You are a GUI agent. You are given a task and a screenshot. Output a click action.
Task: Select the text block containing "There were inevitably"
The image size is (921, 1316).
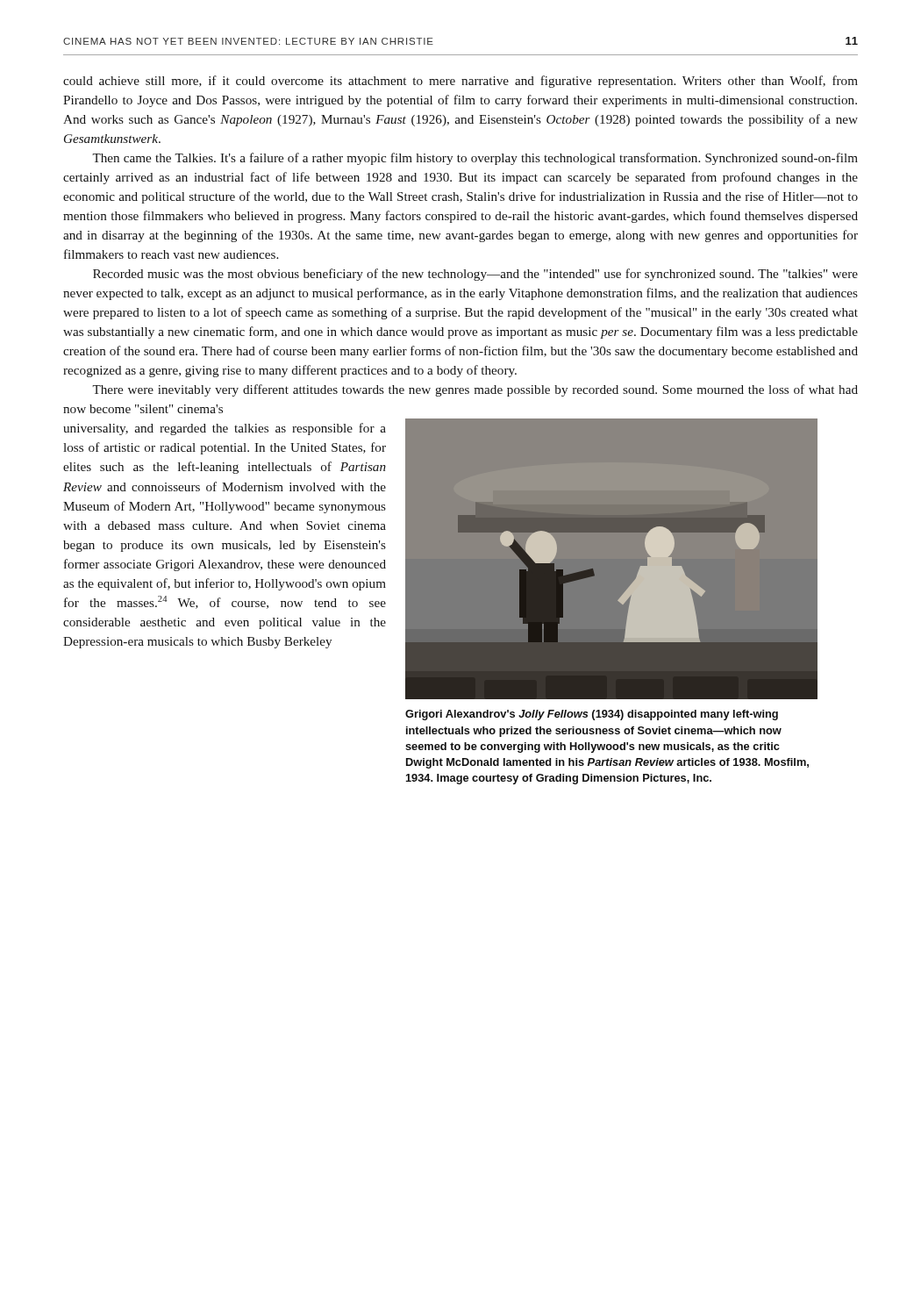460,400
